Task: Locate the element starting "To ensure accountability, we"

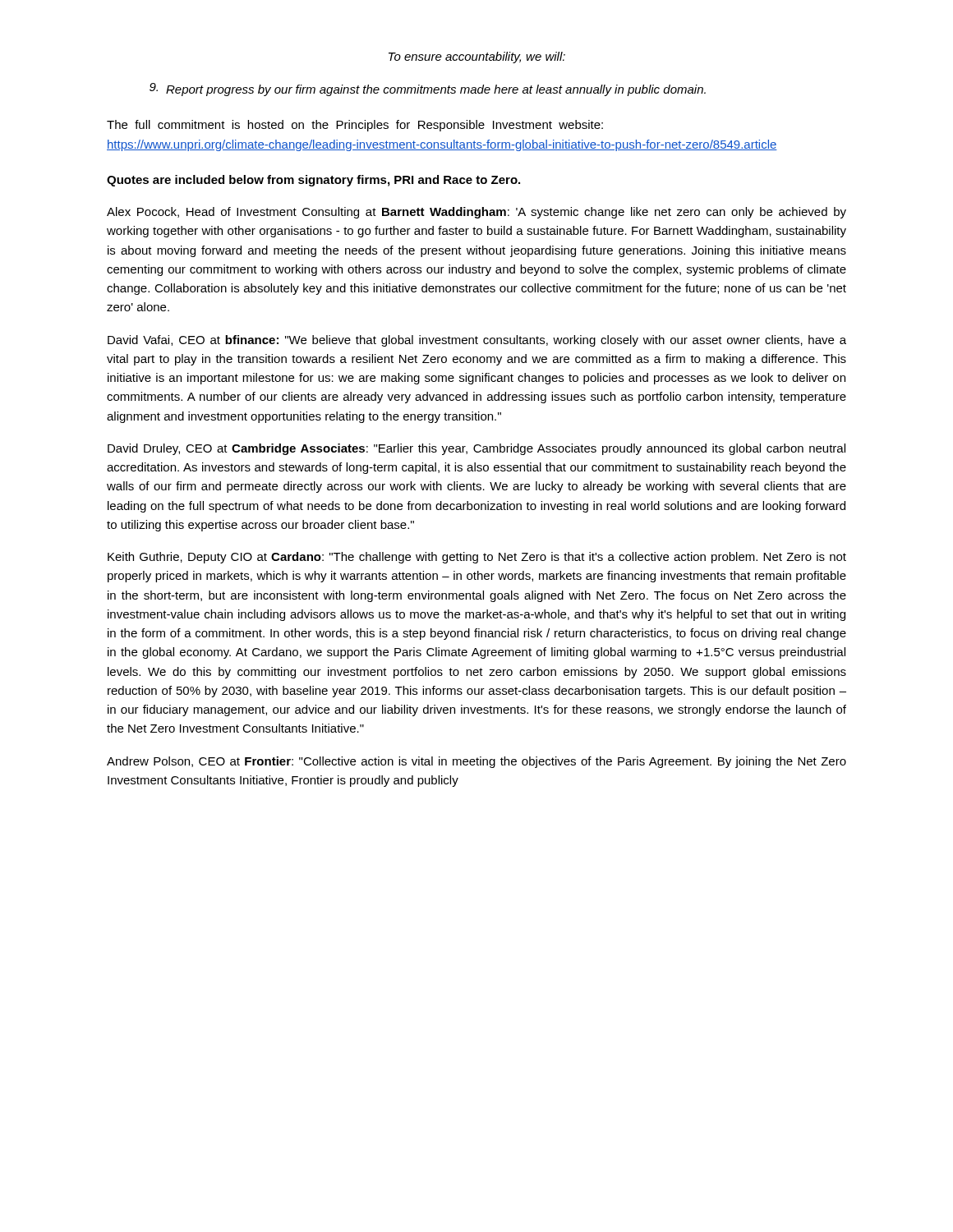Action: tap(476, 56)
